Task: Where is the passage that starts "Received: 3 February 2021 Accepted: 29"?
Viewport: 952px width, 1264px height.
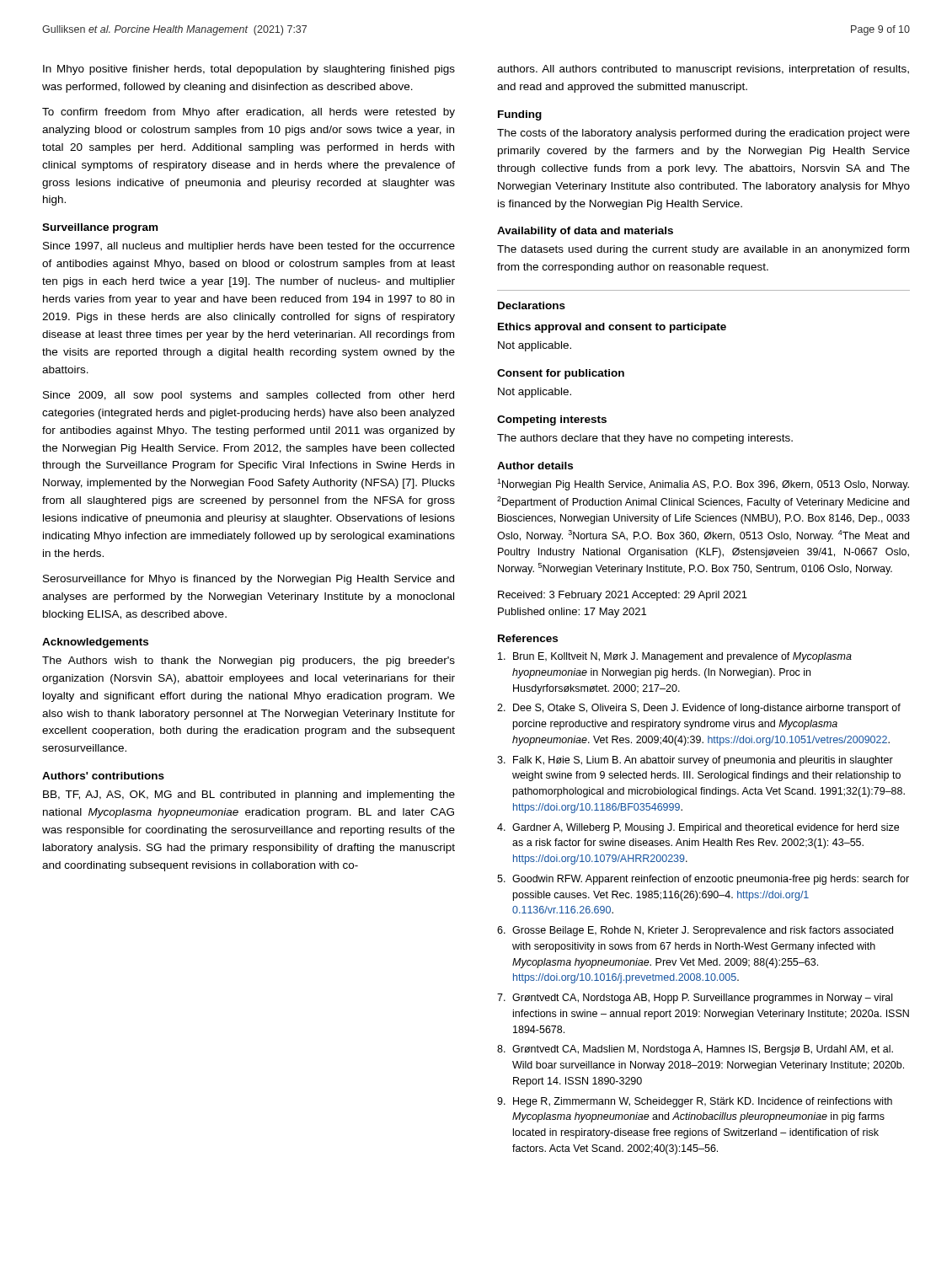Action: tap(703, 603)
